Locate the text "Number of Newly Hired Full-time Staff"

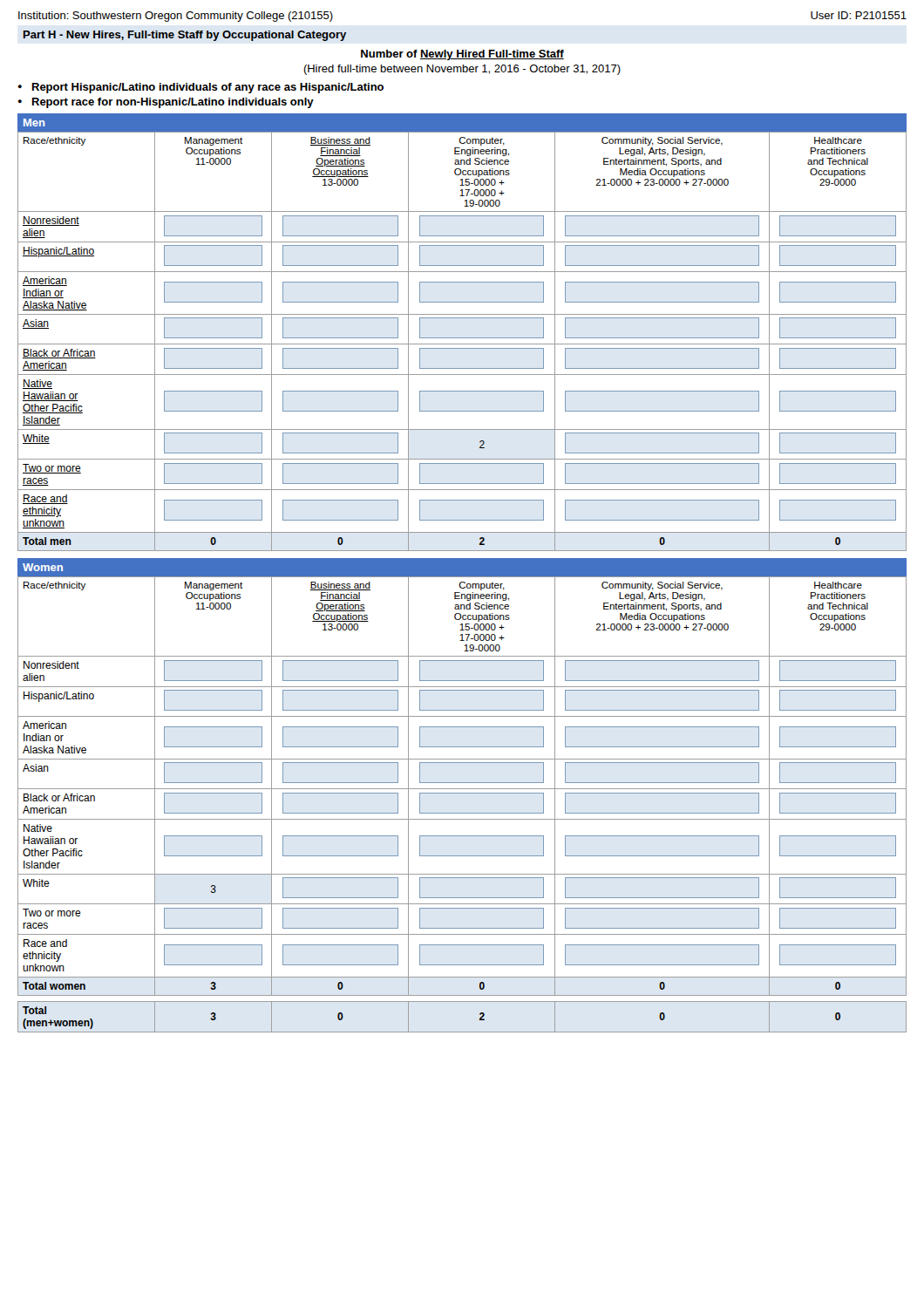pyautogui.click(x=462, y=54)
